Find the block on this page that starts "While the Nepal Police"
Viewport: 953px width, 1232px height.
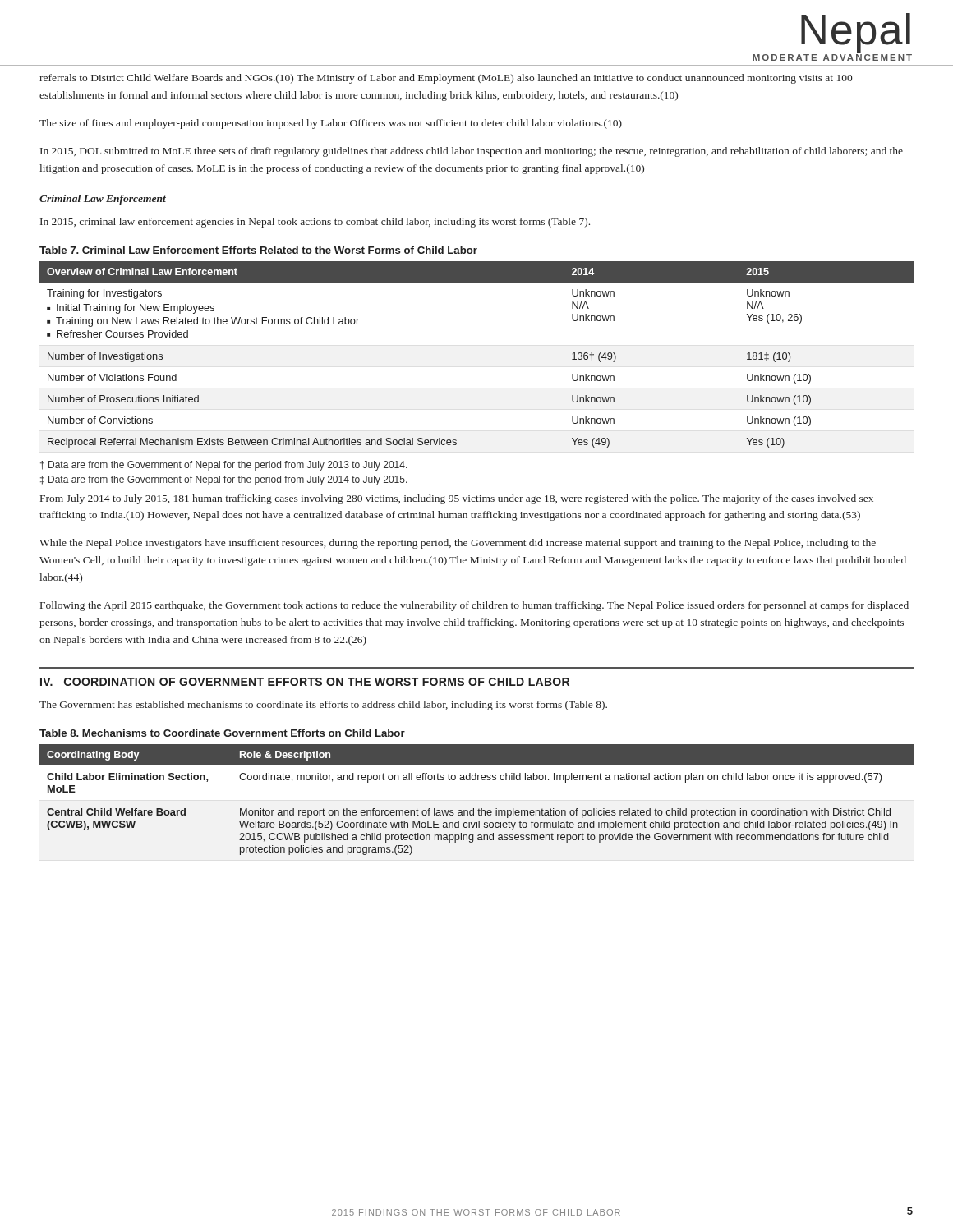pyautogui.click(x=473, y=560)
